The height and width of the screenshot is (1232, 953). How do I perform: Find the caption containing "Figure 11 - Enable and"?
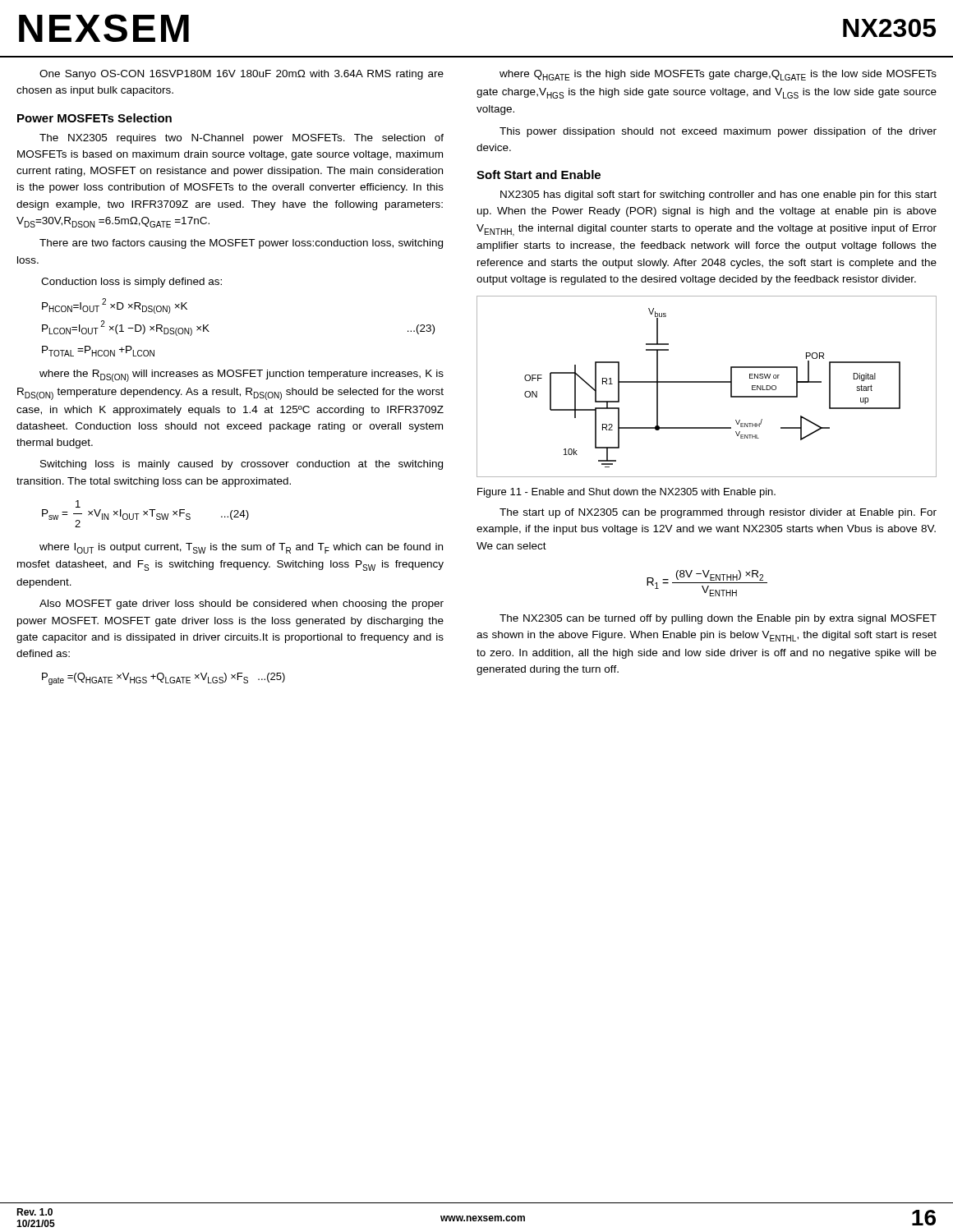click(626, 492)
